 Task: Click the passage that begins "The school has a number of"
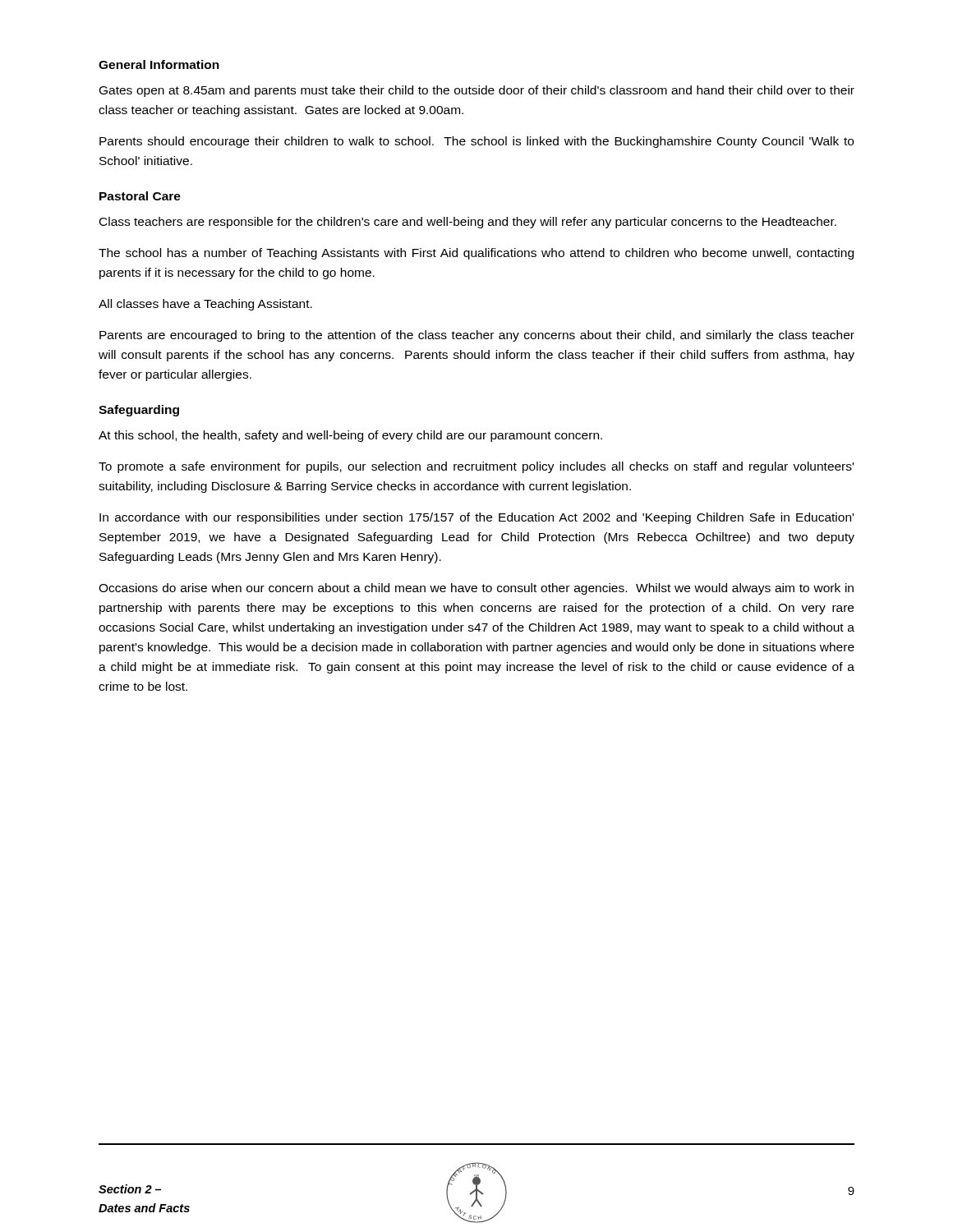(x=476, y=262)
